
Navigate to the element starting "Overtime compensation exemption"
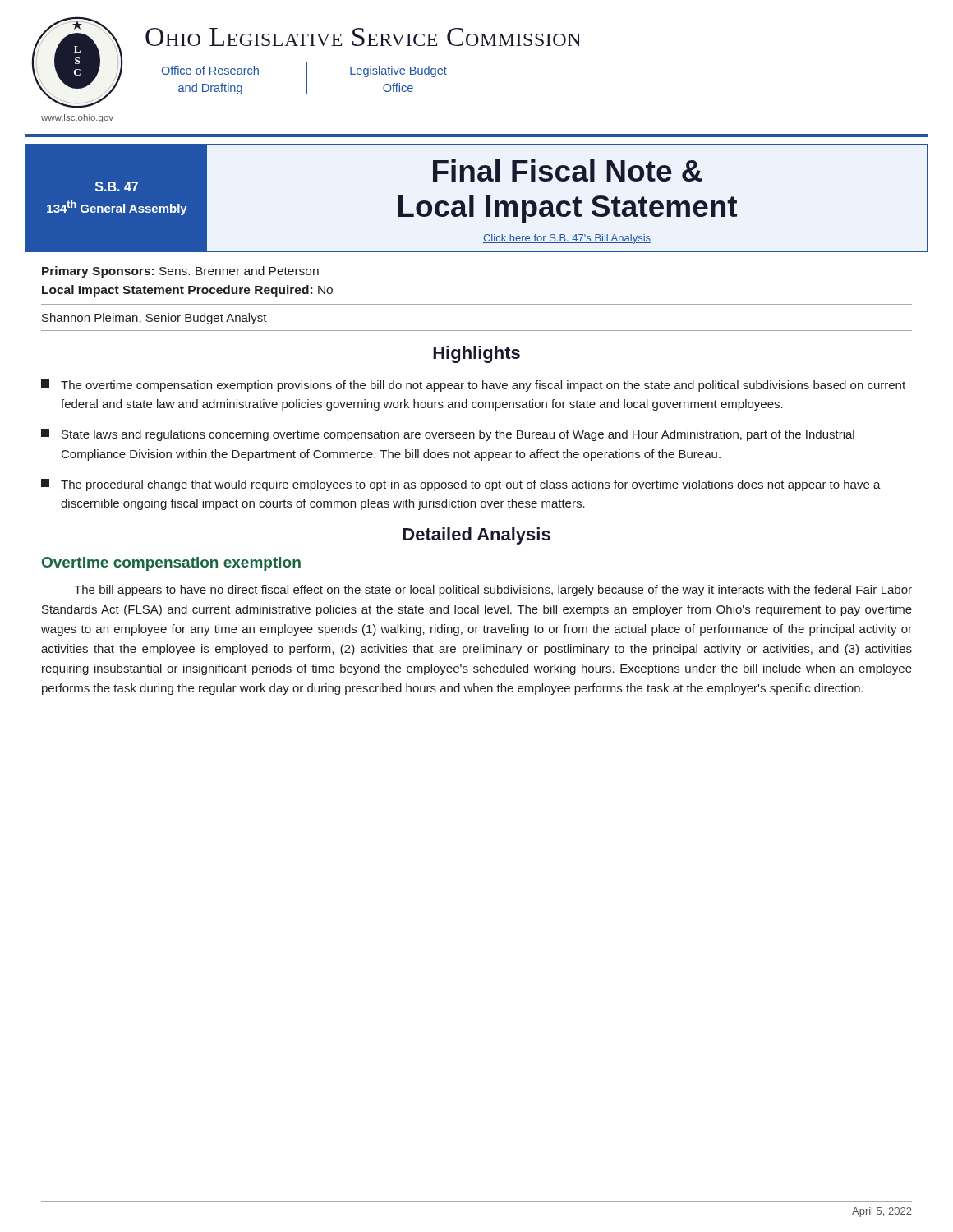click(171, 562)
